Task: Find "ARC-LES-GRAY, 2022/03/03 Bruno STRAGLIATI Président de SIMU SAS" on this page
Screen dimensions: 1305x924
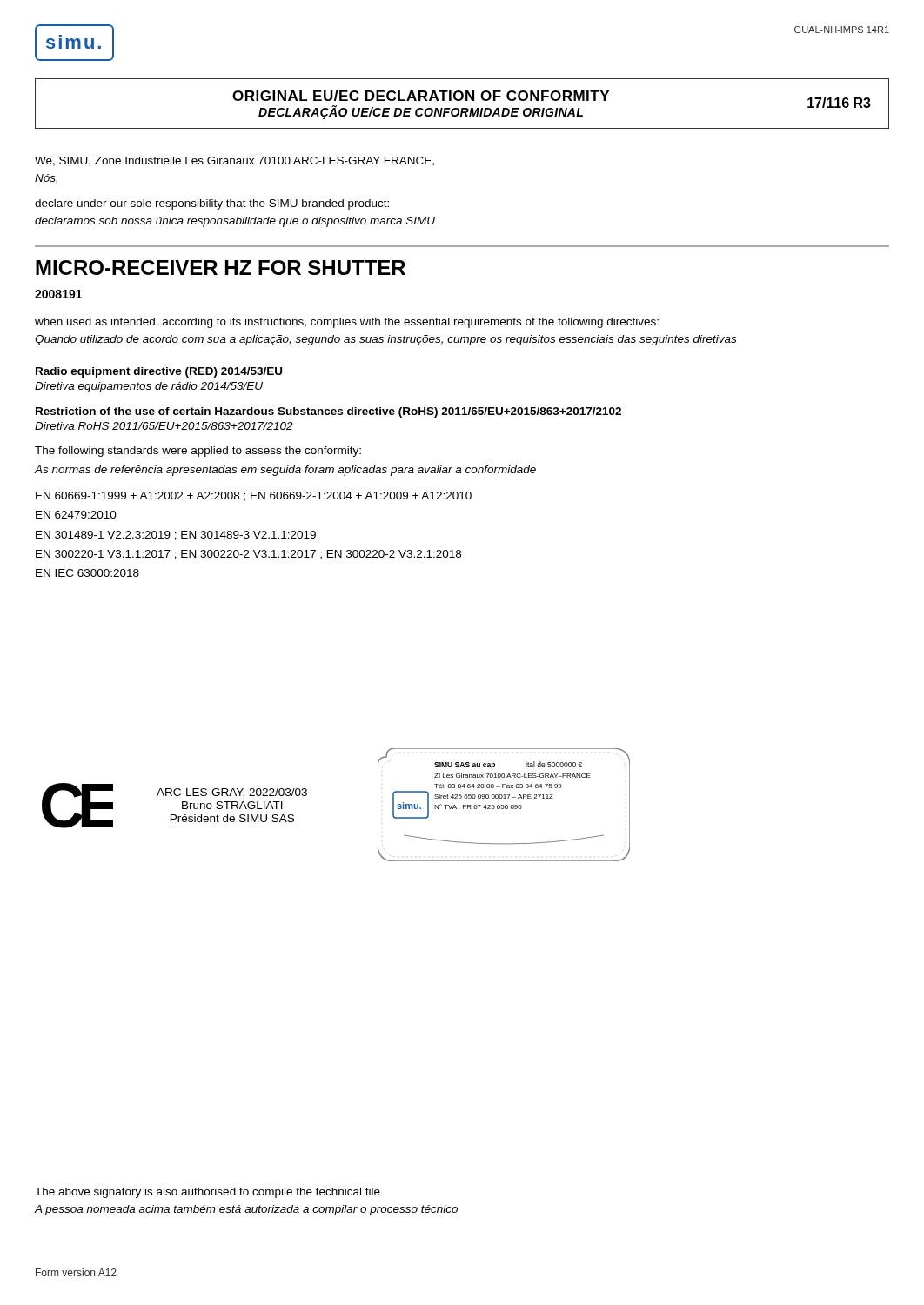Action: pos(232,805)
